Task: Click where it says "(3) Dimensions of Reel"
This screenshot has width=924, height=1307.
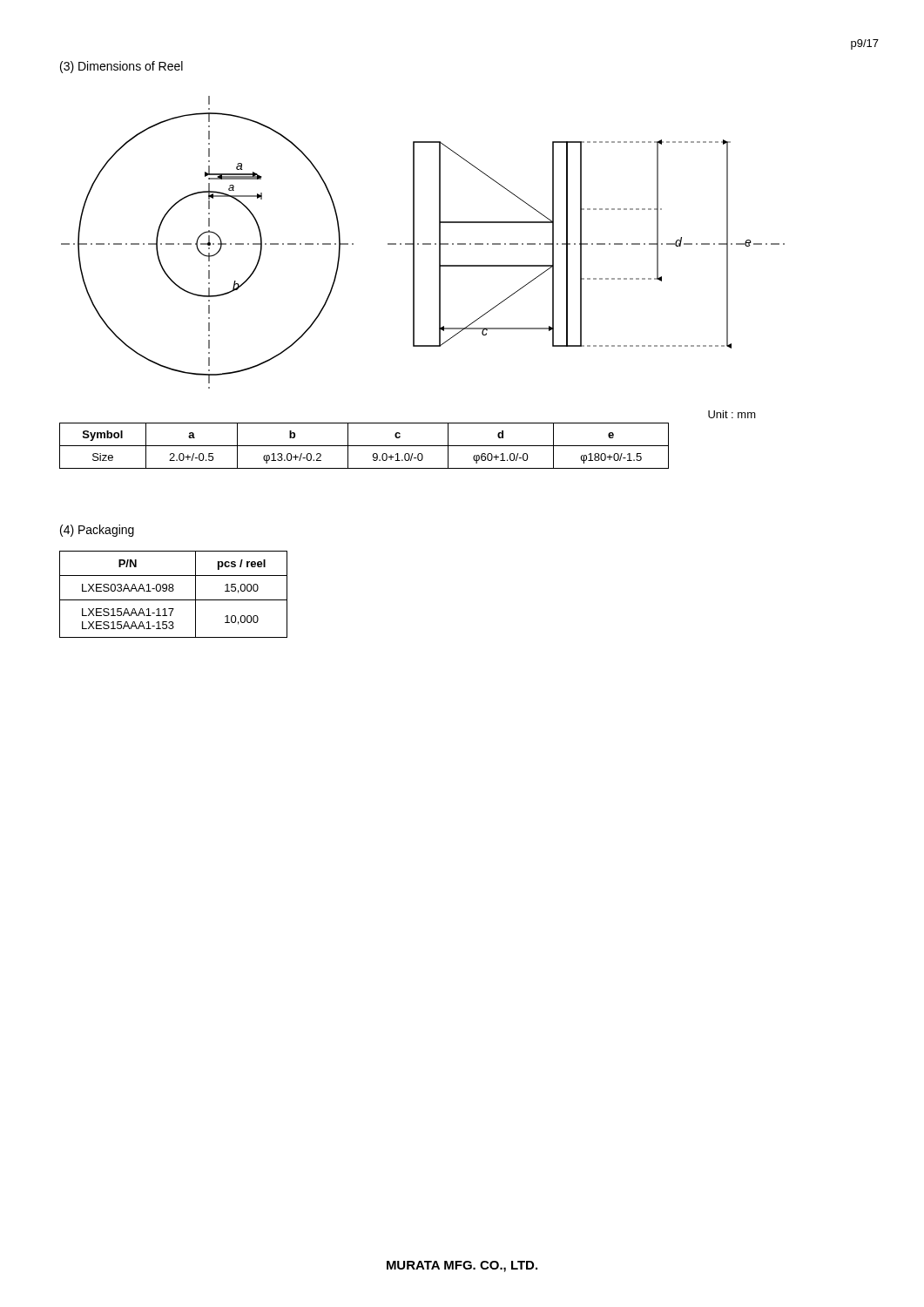Action: 121,66
